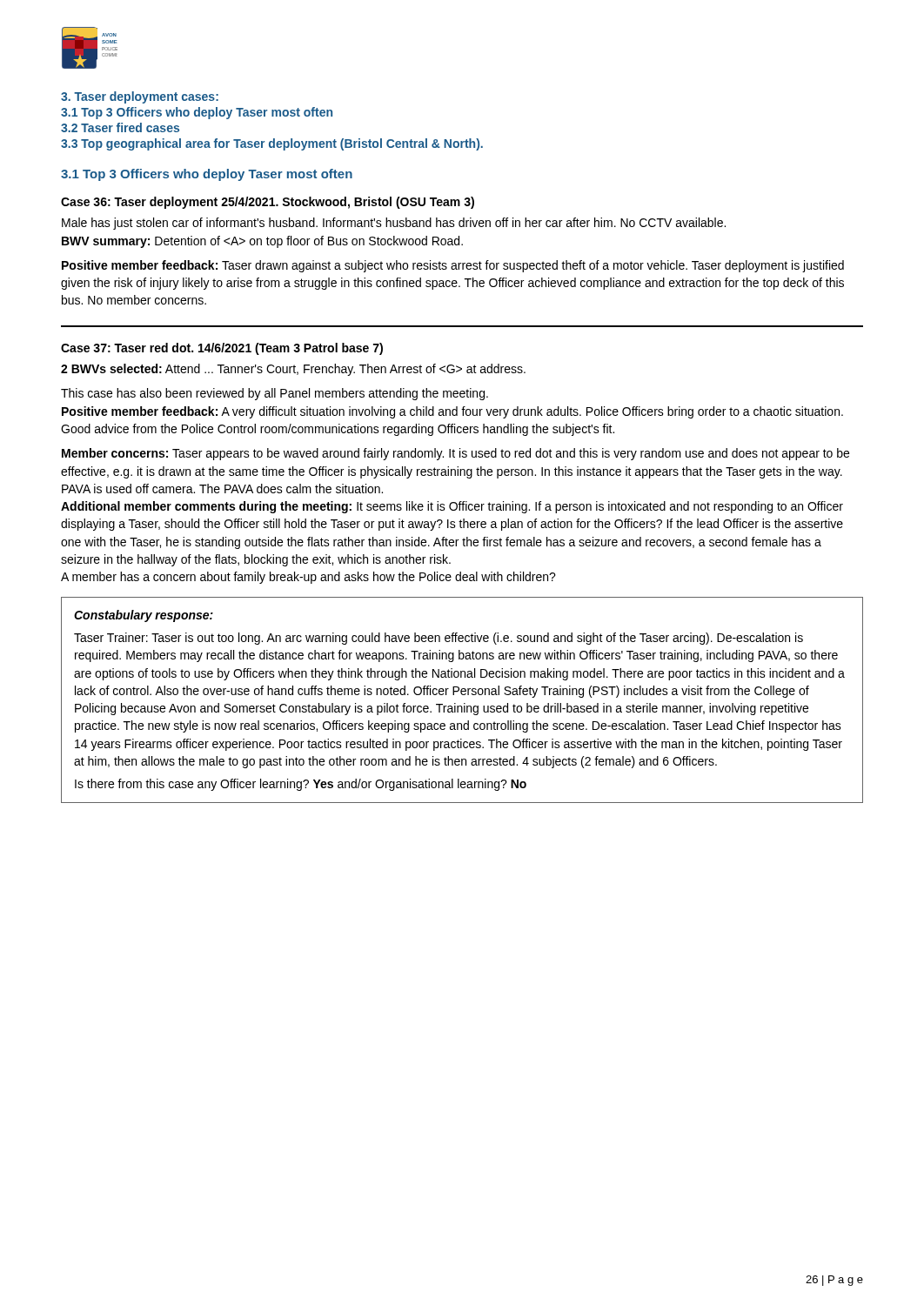Find the text starting "Case 37: Taser red"
The height and width of the screenshot is (1305, 924).
point(462,358)
